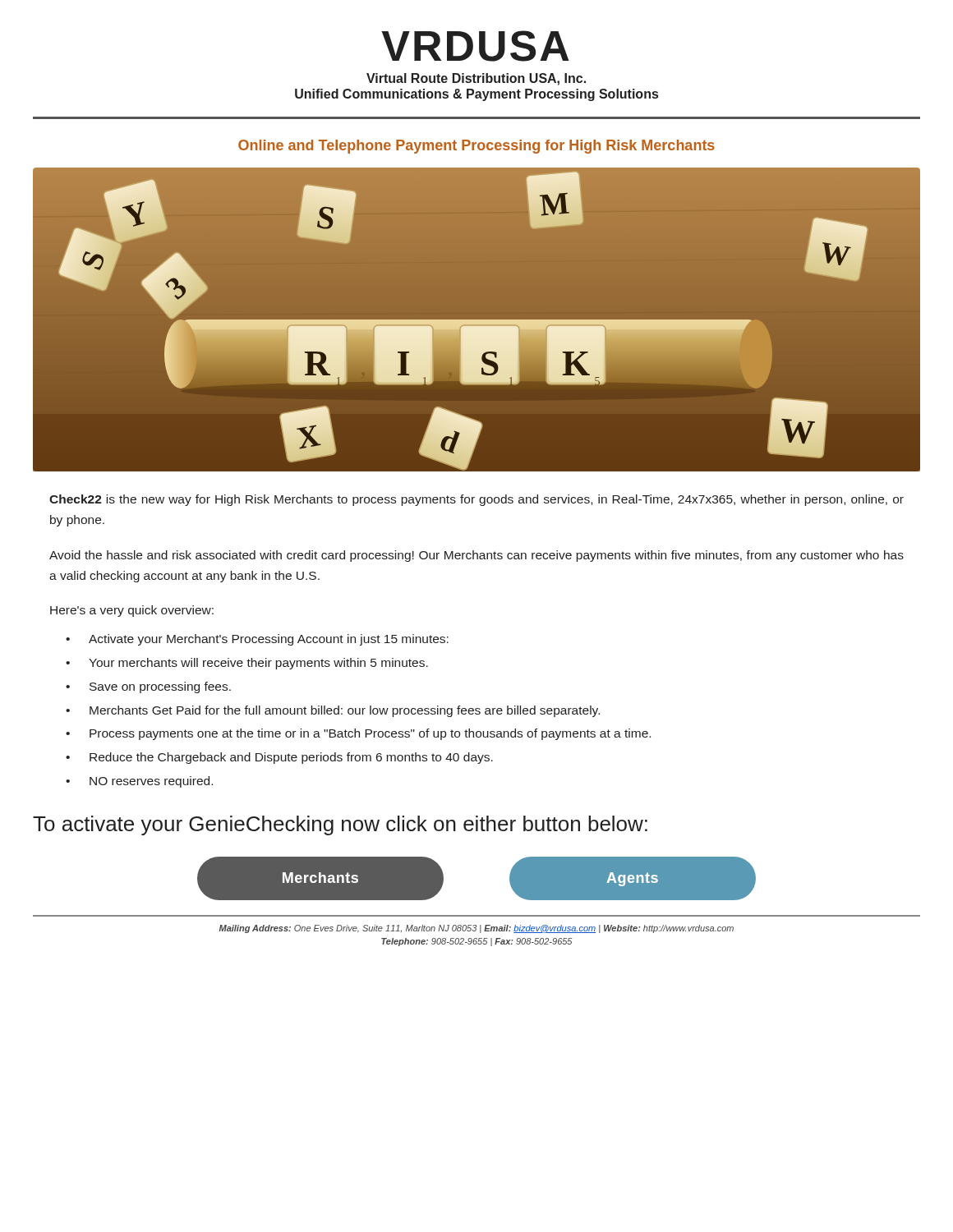The height and width of the screenshot is (1232, 953).
Task: Navigate to the element starting "• Your merchants will receive their payments"
Action: pyautogui.click(x=247, y=664)
